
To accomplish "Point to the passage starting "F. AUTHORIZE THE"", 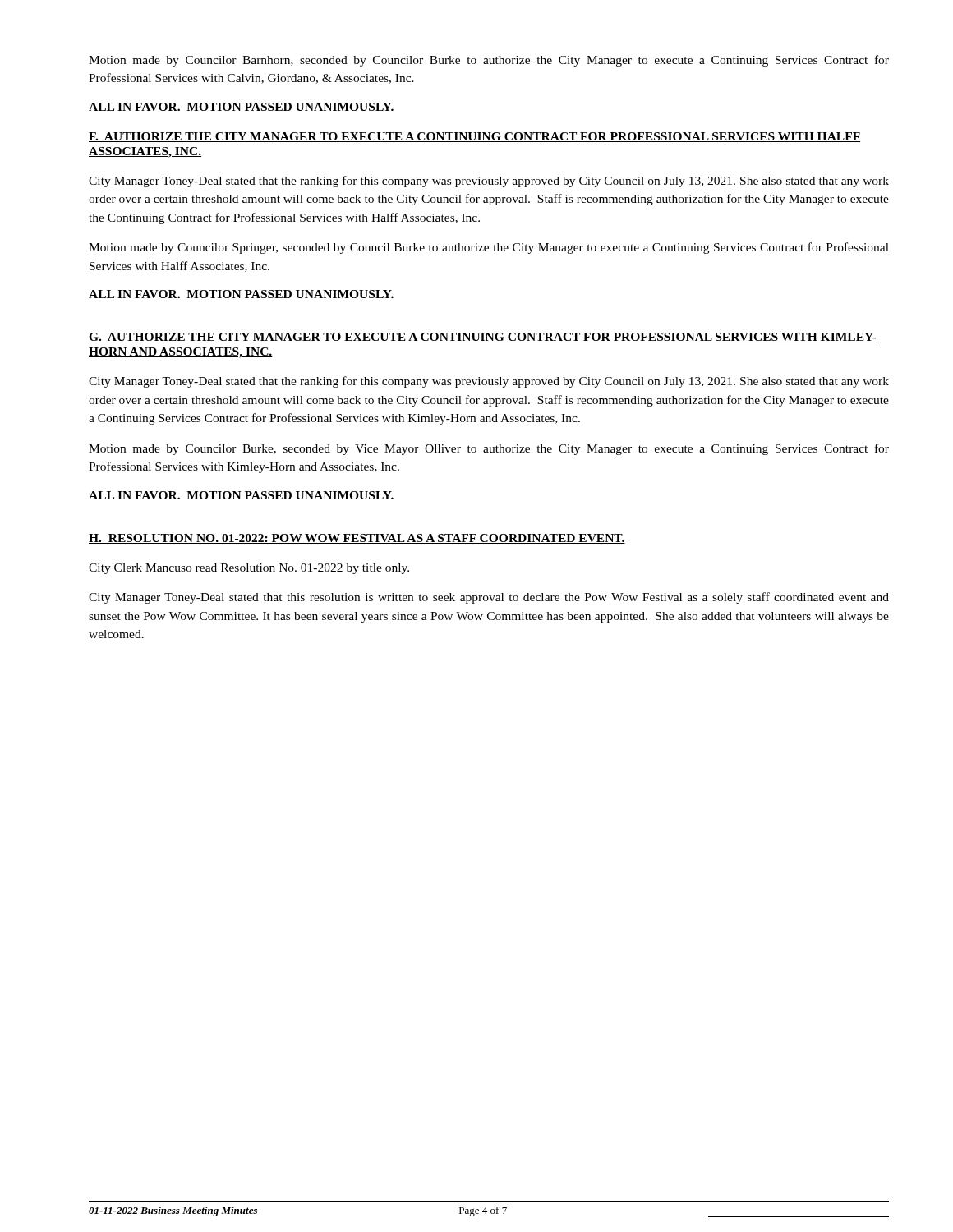I will tap(474, 143).
